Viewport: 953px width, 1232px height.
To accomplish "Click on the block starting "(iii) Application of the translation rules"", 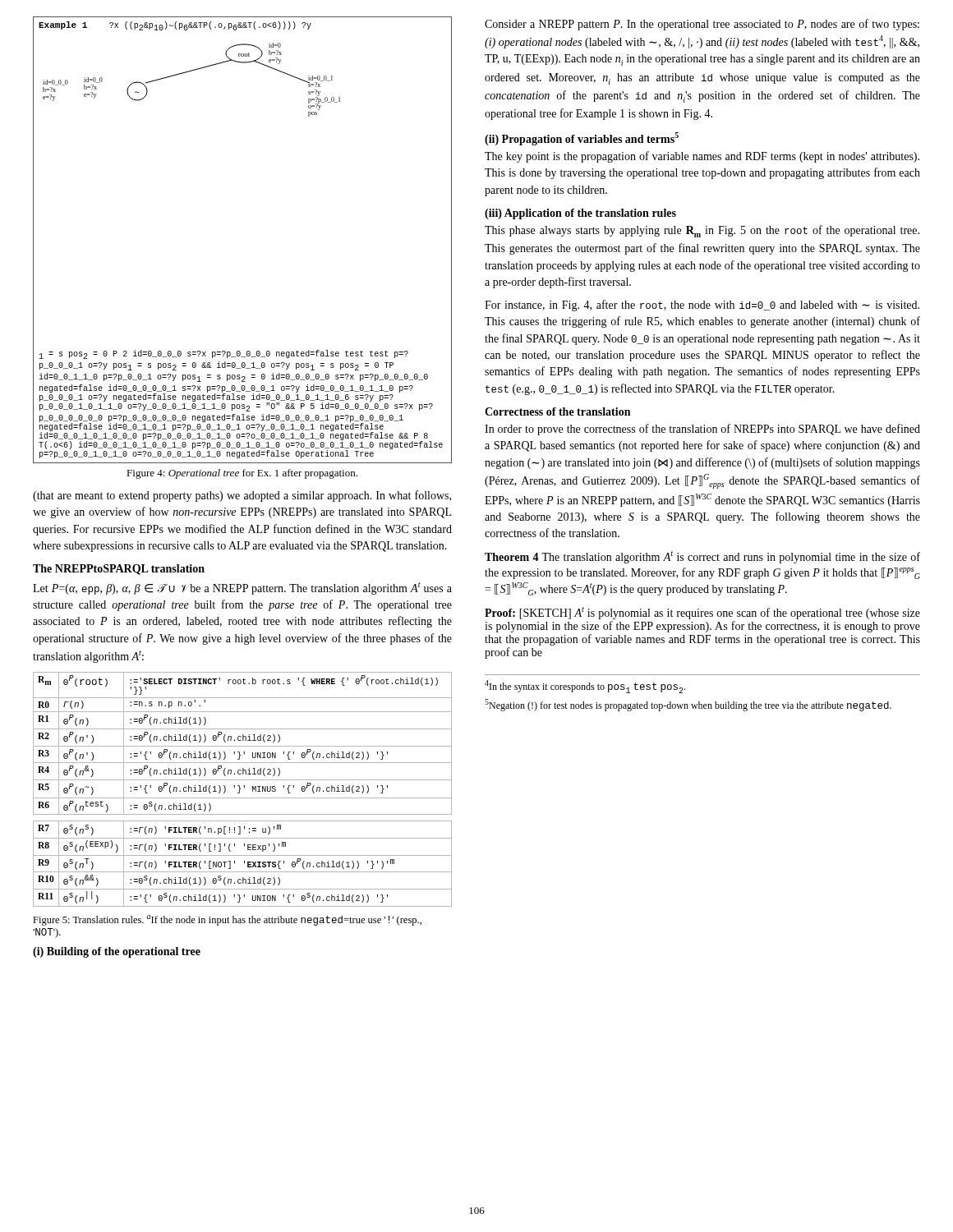I will click(580, 213).
